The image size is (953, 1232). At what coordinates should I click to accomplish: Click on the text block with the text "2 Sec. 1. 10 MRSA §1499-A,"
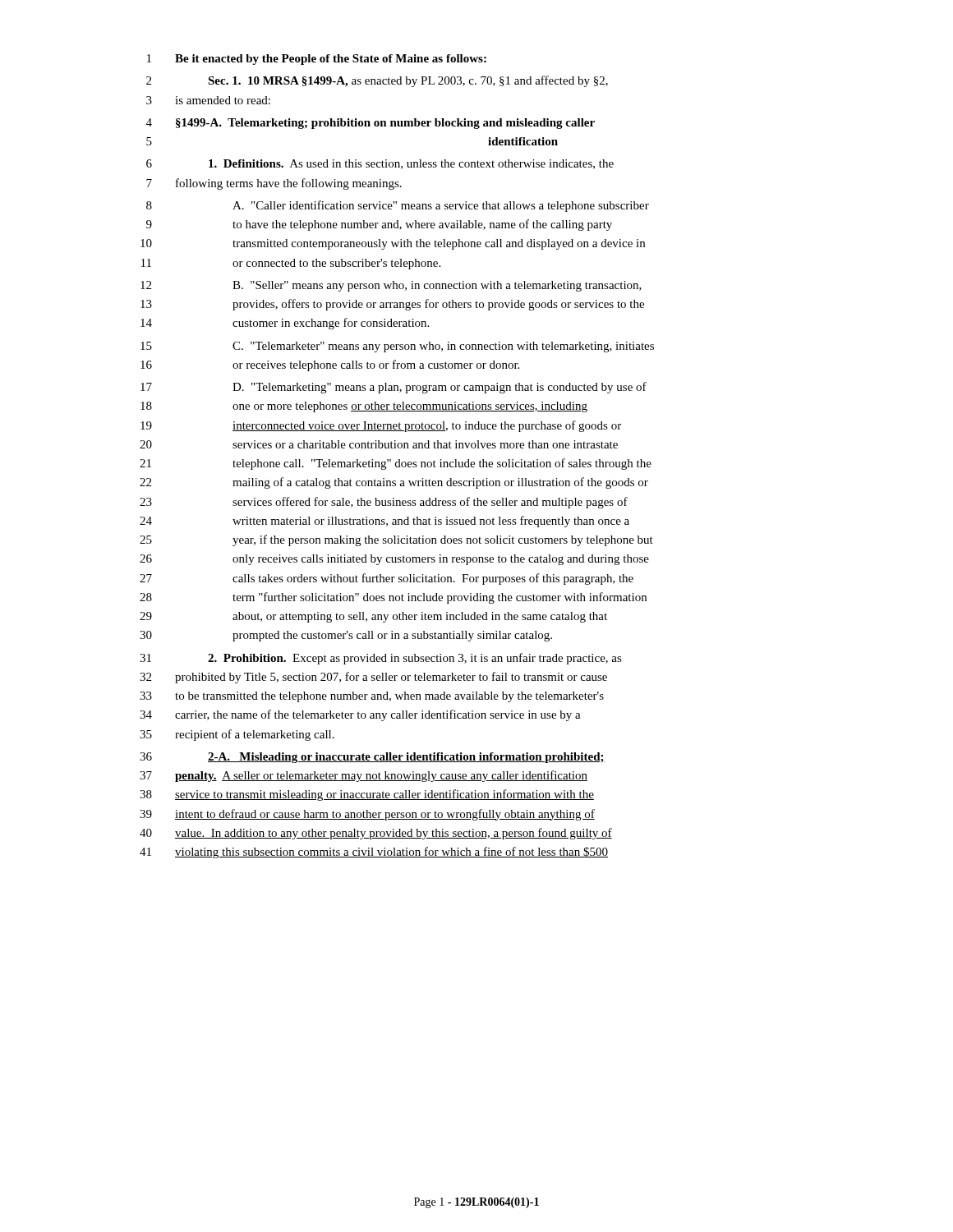click(489, 91)
